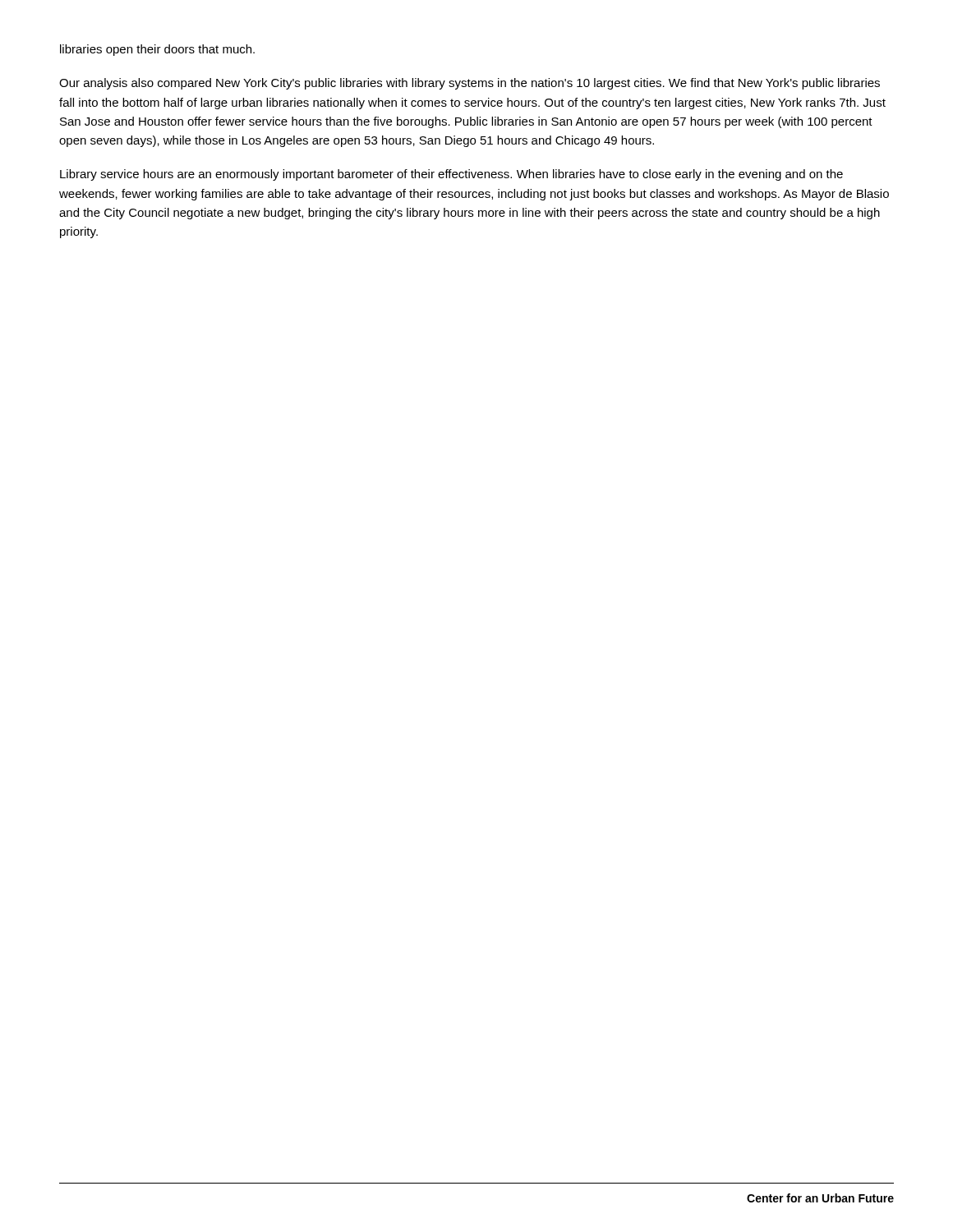Where is the passage that starts "Our analysis also compared New York City's public"?
The image size is (953, 1232).
tap(472, 111)
